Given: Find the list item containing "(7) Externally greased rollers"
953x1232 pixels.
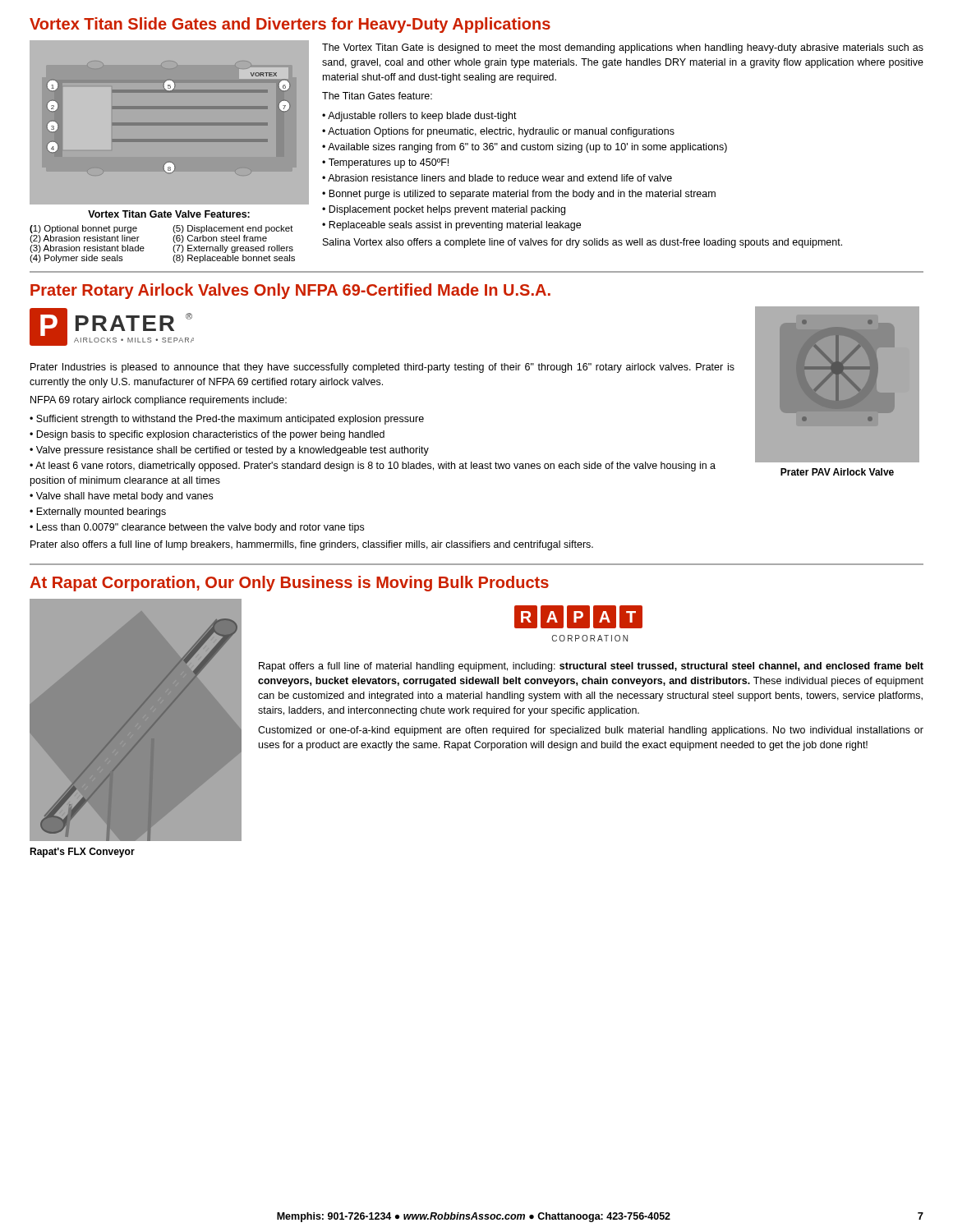Looking at the screenshot, I should tap(233, 248).
